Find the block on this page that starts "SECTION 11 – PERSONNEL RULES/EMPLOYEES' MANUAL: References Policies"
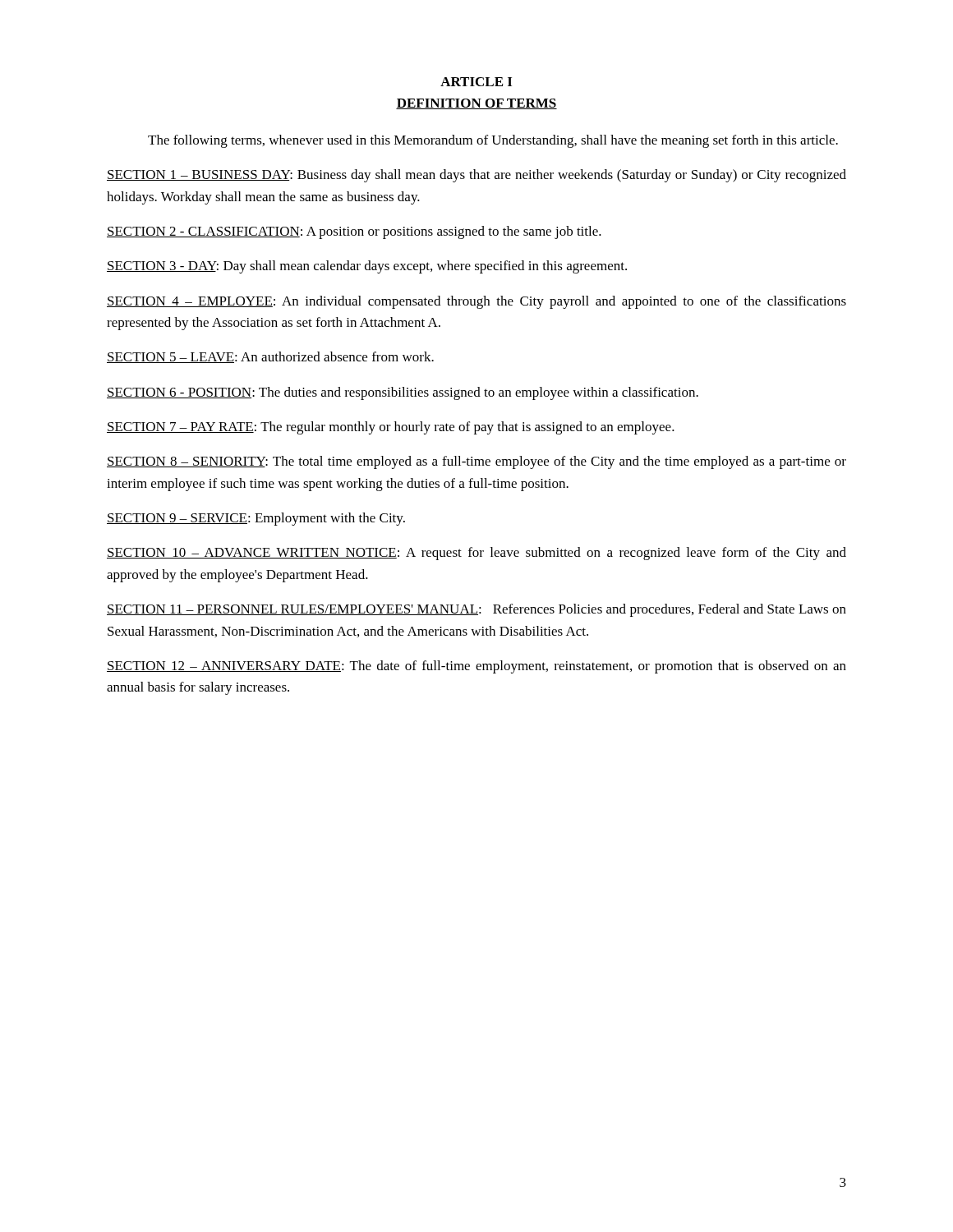 point(476,620)
